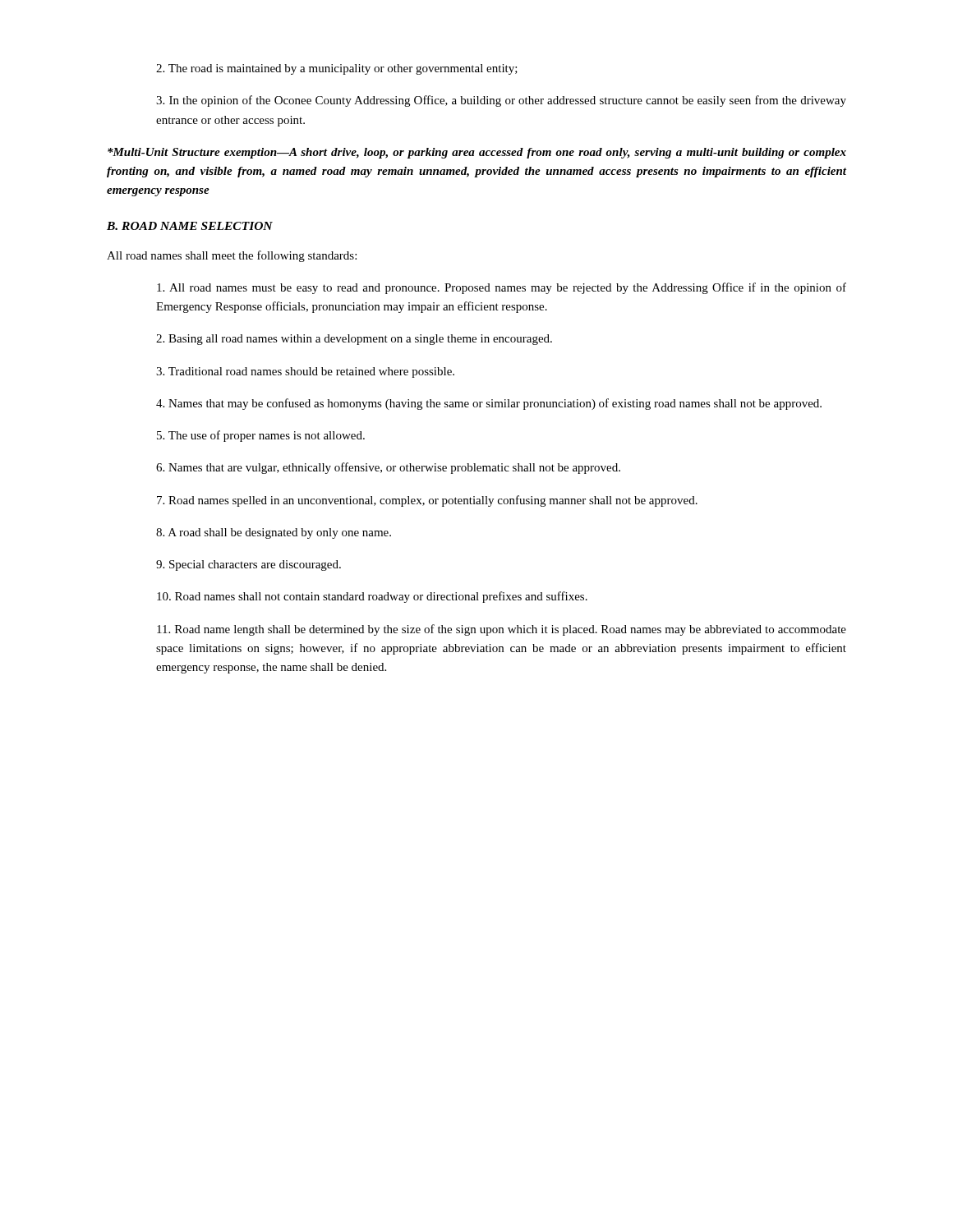Locate the region starting "B. ROAD NAME SELECTION"
953x1232 pixels.
tap(190, 225)
